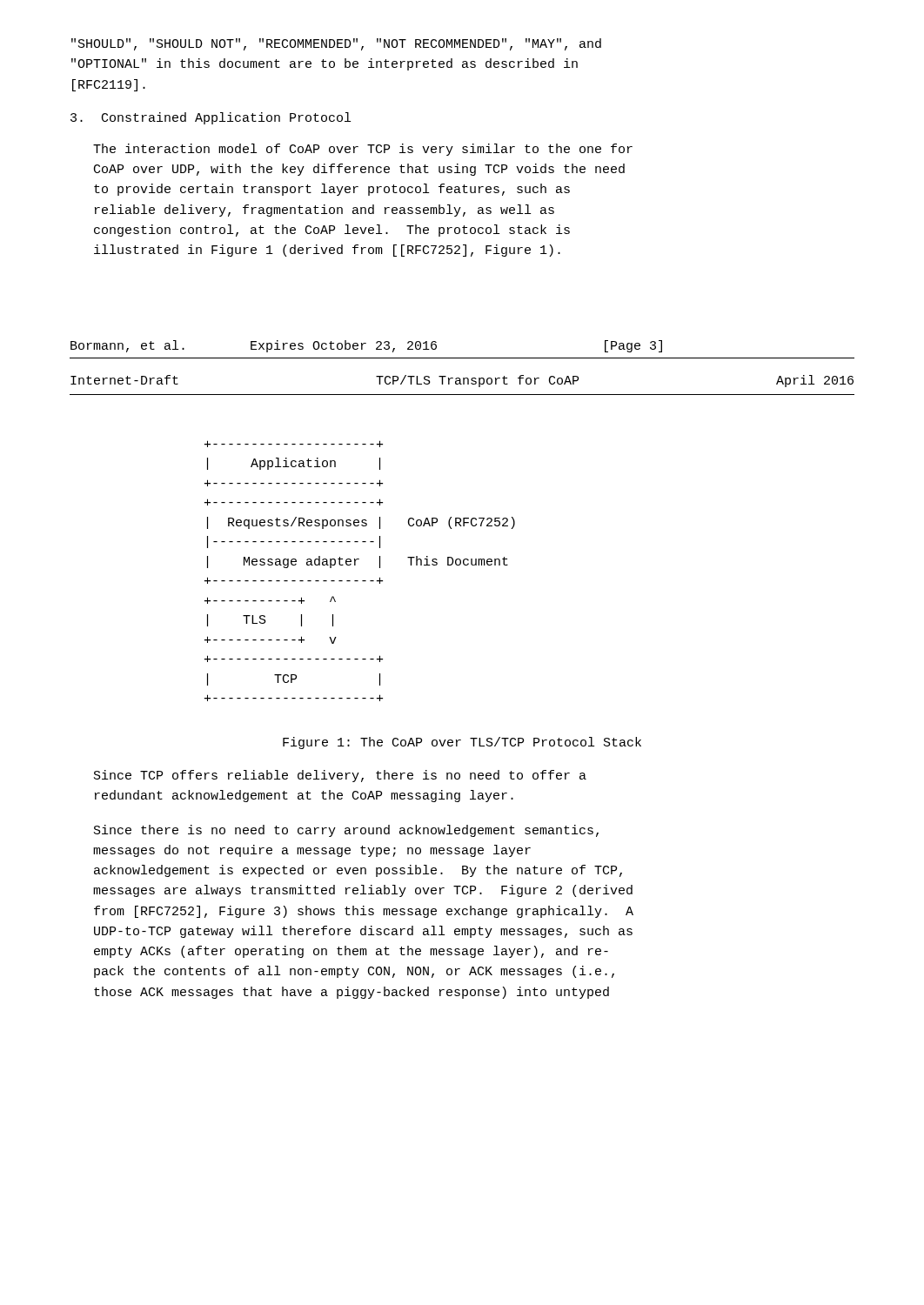Viewport: 924px width, 1305px height.
Task: Find the text block that reads "The interaction model of CoAP over TCP is"
Action: pos(352,200)
